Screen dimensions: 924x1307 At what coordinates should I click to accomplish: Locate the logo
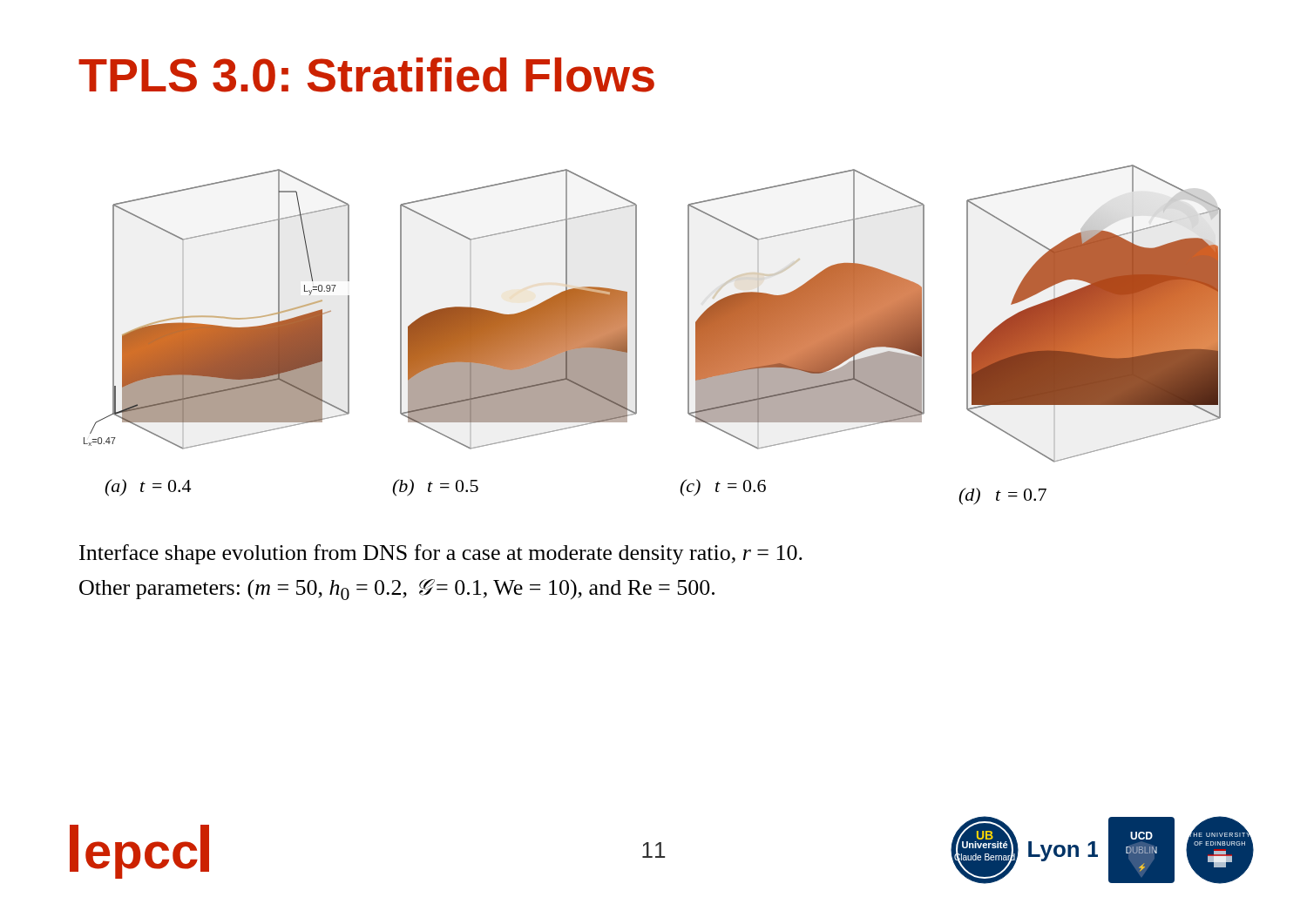(x=654, y=850)
